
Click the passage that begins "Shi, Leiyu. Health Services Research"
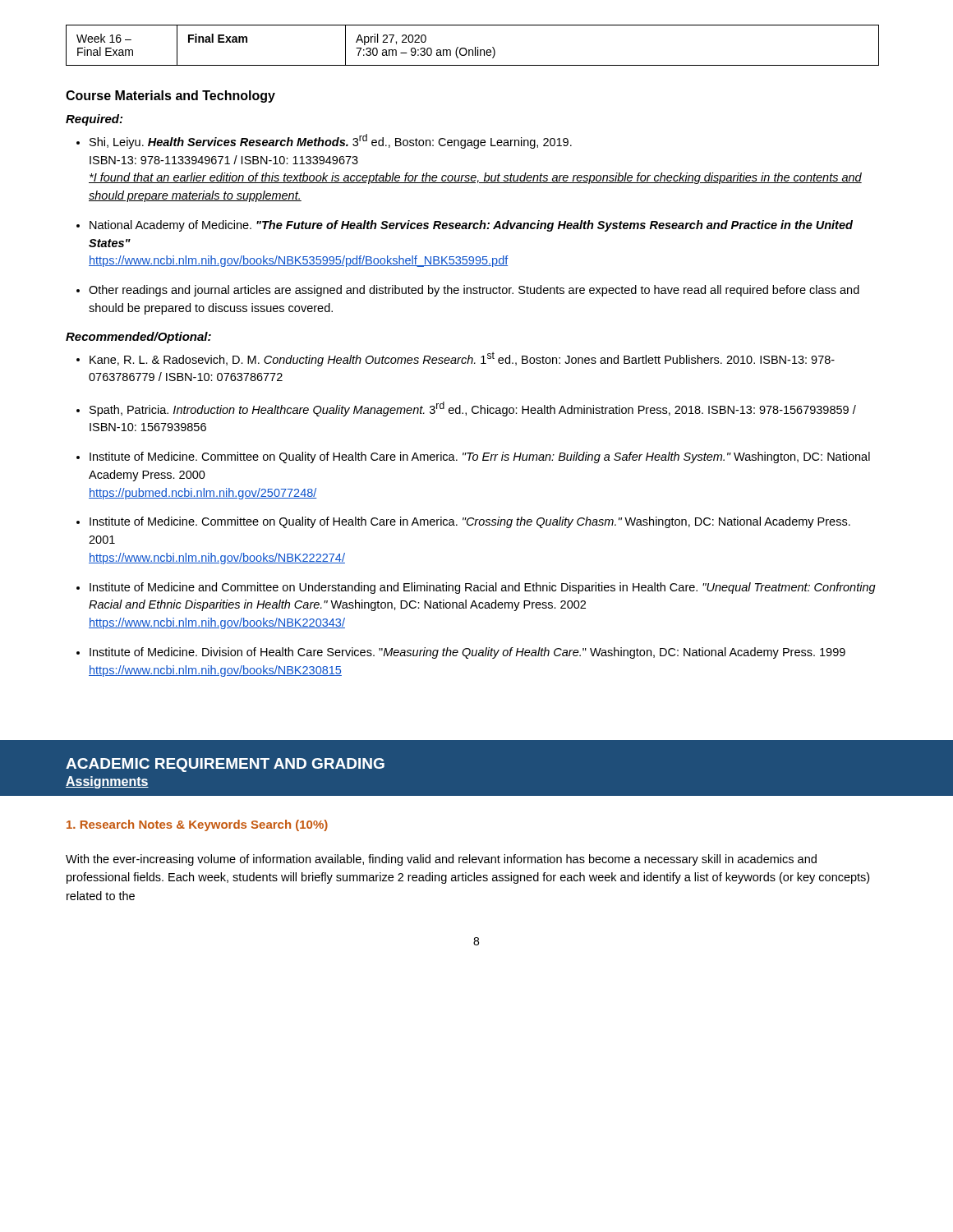click(x=475, y=167)
